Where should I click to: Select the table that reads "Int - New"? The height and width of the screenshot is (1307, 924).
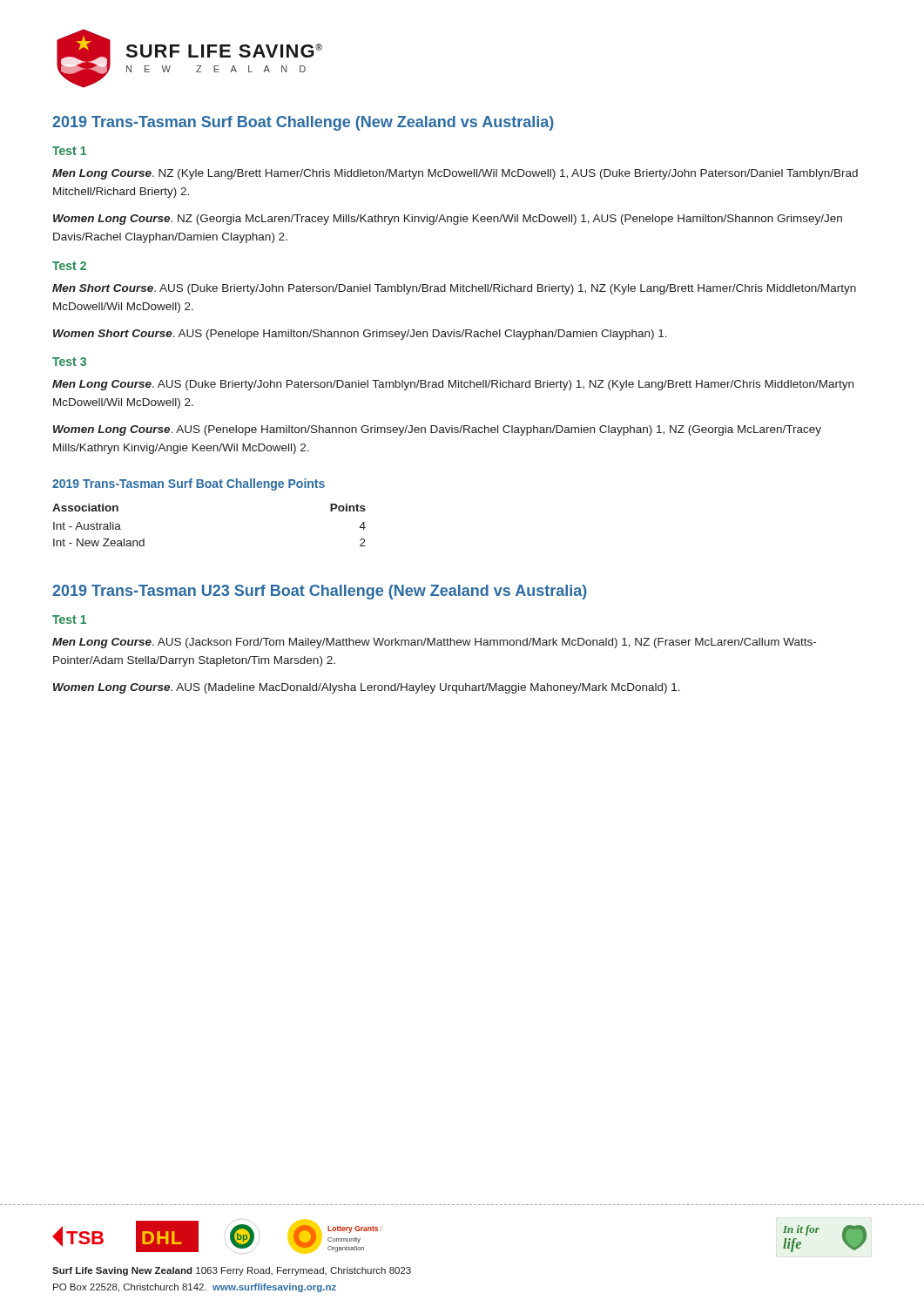click(x=462, y=525)
